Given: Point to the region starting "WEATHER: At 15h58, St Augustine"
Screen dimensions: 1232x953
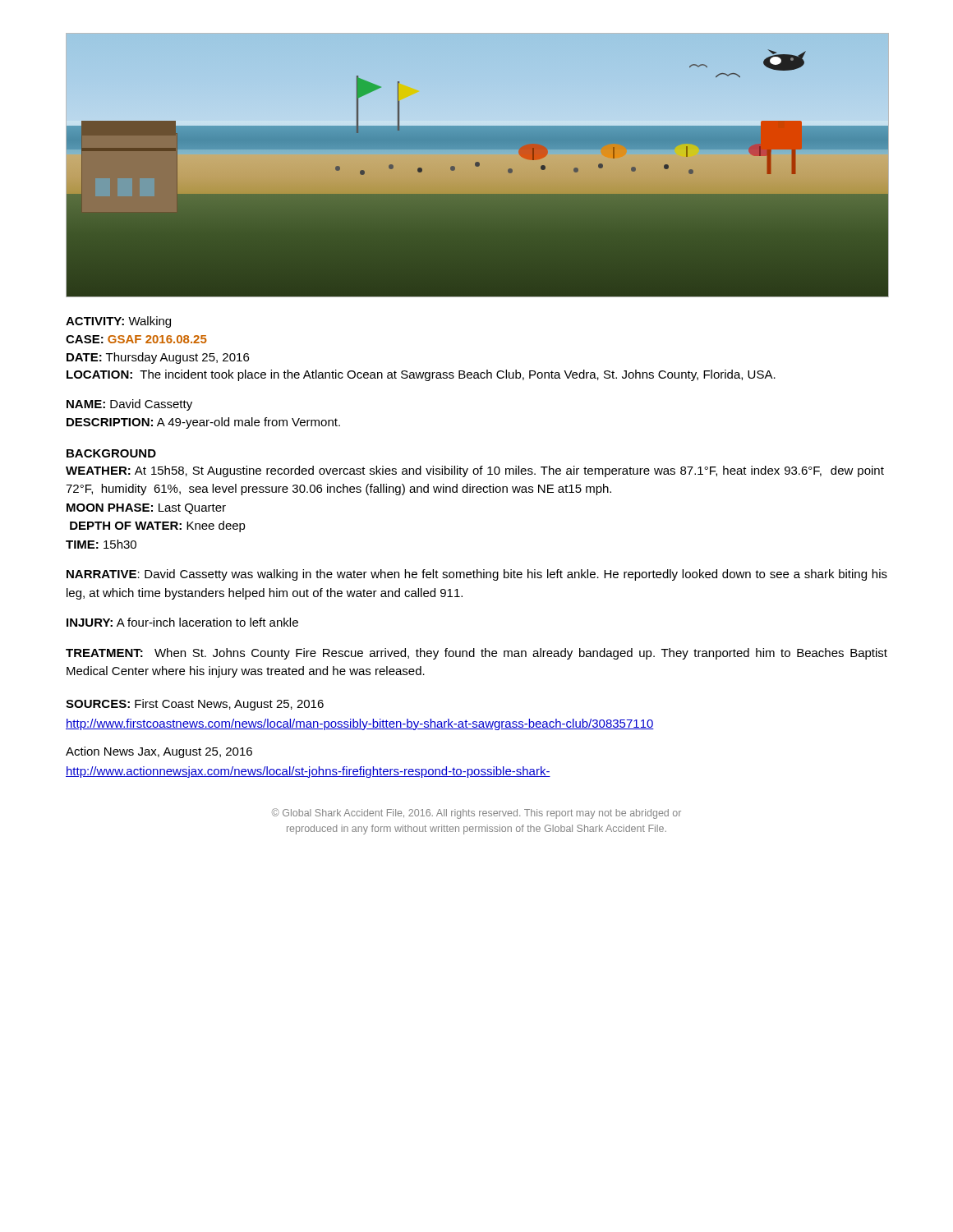Looking at the screenshot, I should point(475,471).
